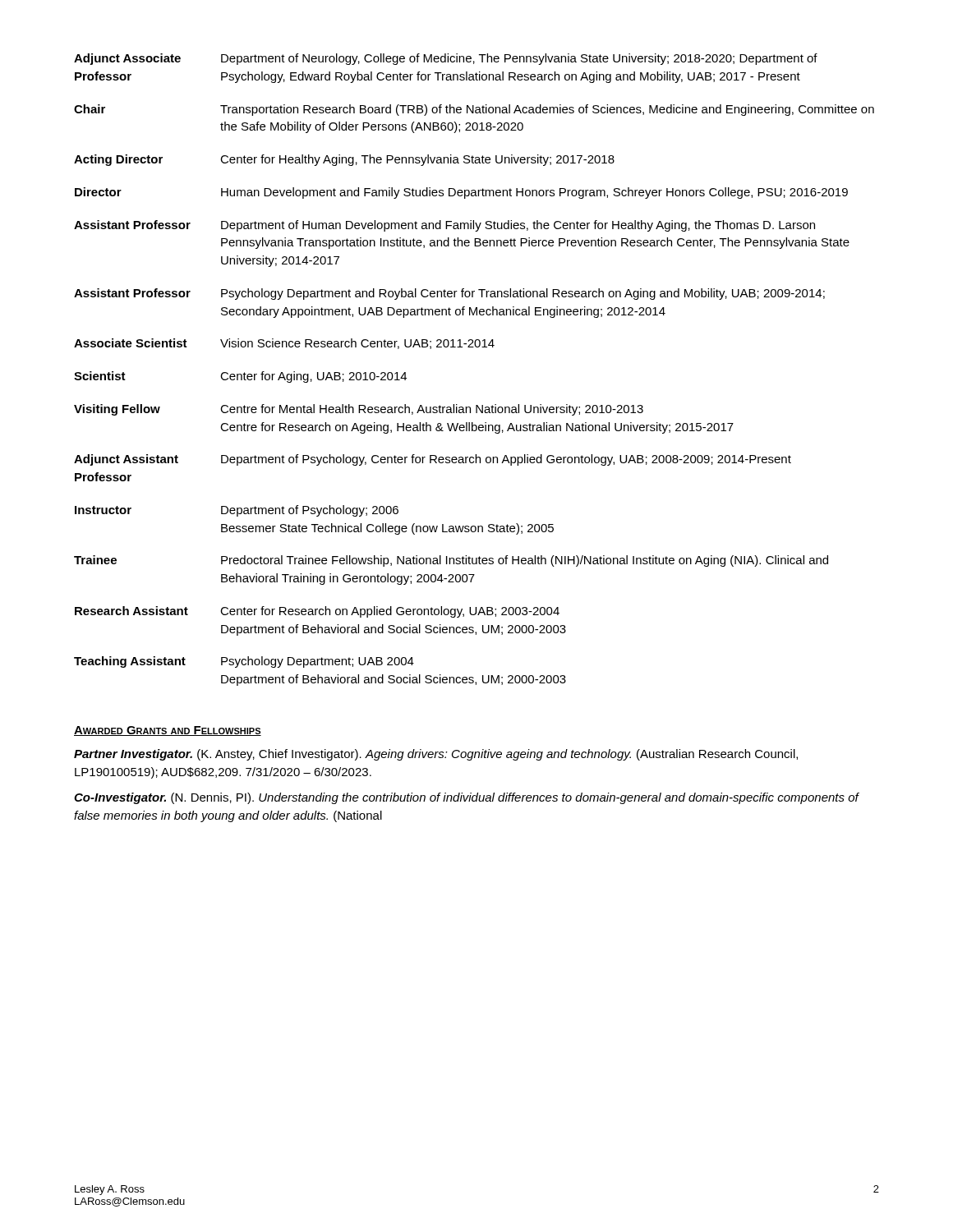Click on the list item that says "Trainee Predoctoral Trainee"
The height and width of the screenshot is (1232, 953).
(x=476, y=569)
